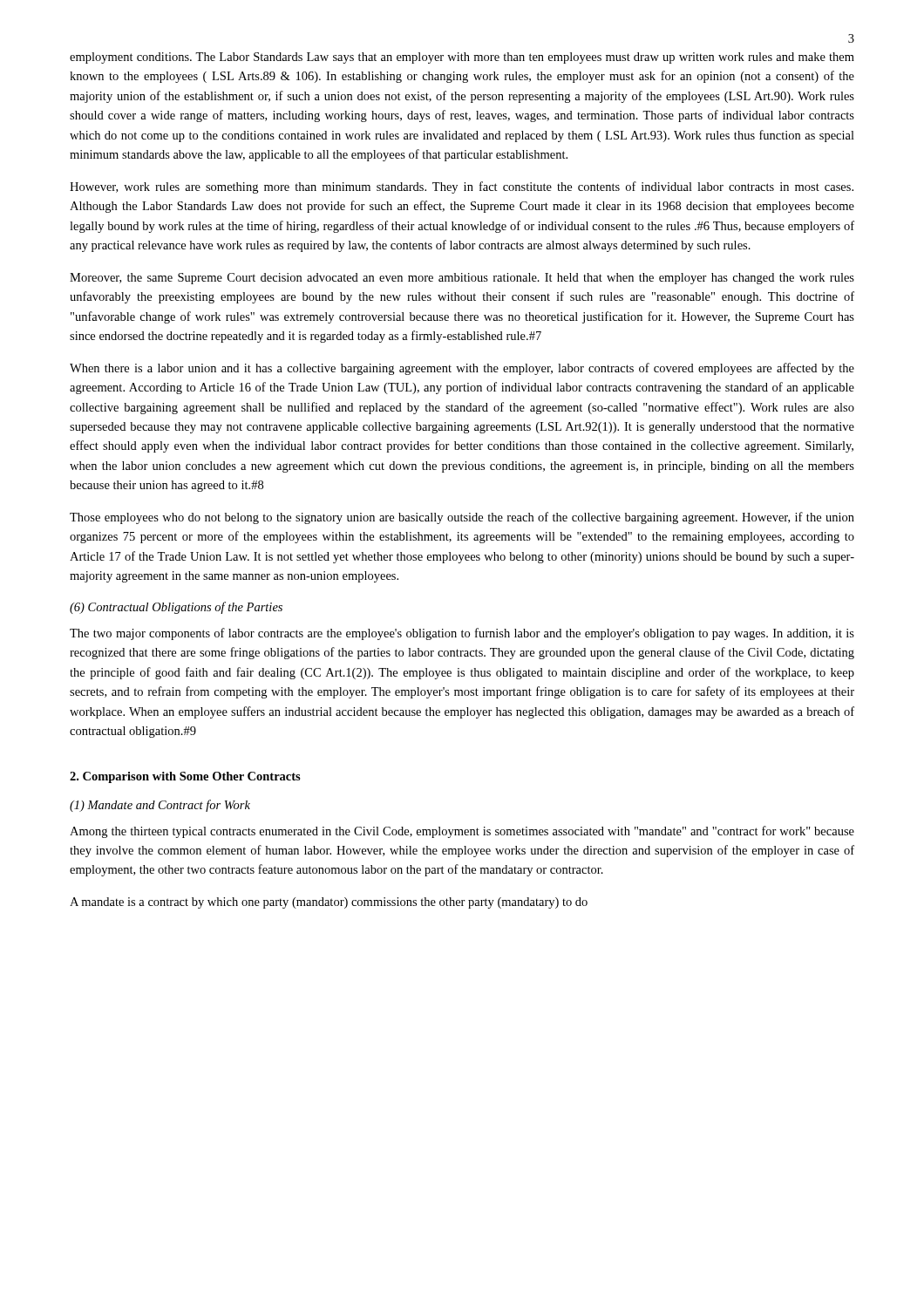924x1308 pixels.
Task: Select the section header that reads "2. Comparison with"
Action: pos(185,776)
